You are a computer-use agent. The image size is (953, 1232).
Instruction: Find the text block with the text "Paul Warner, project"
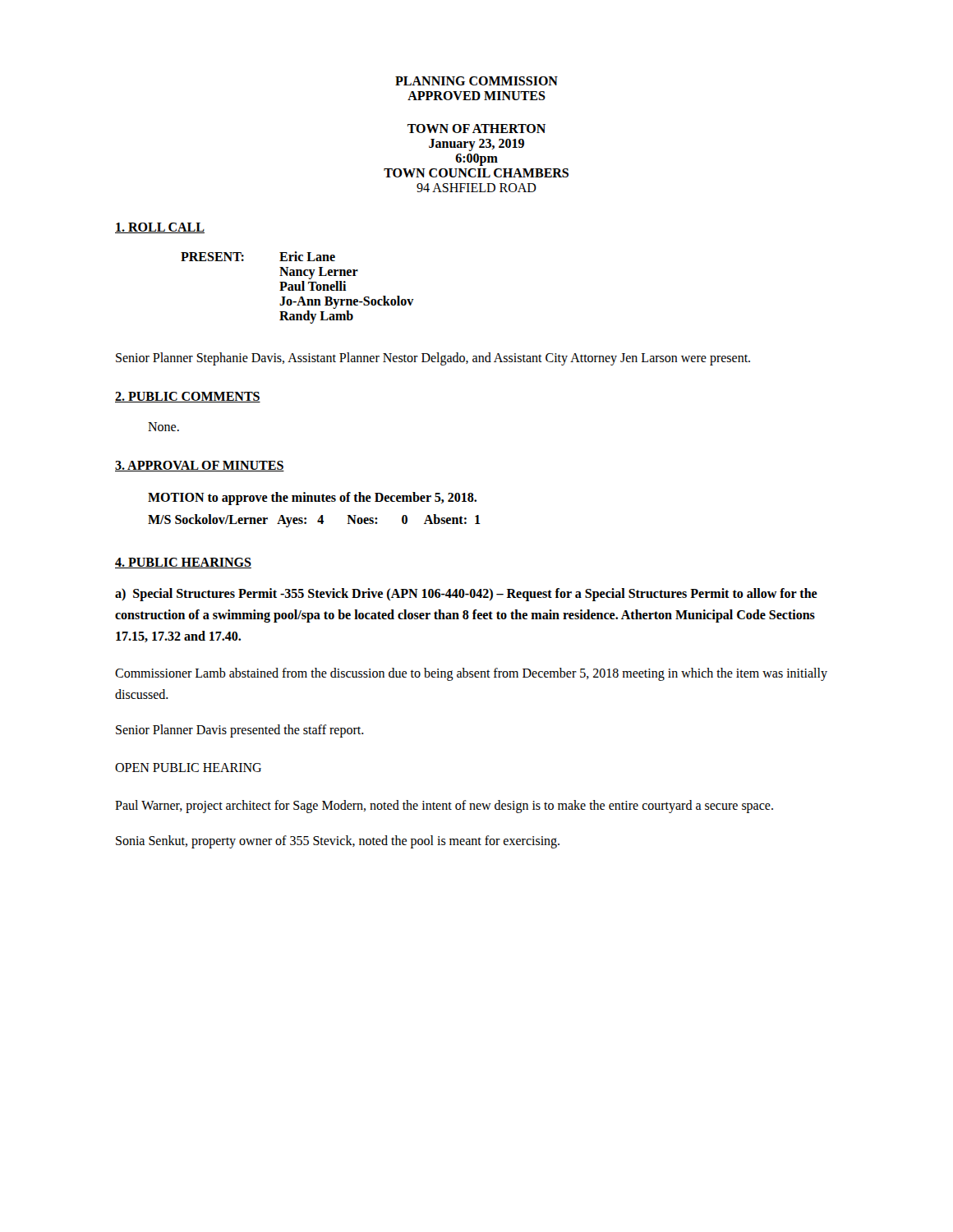(444, 805)
